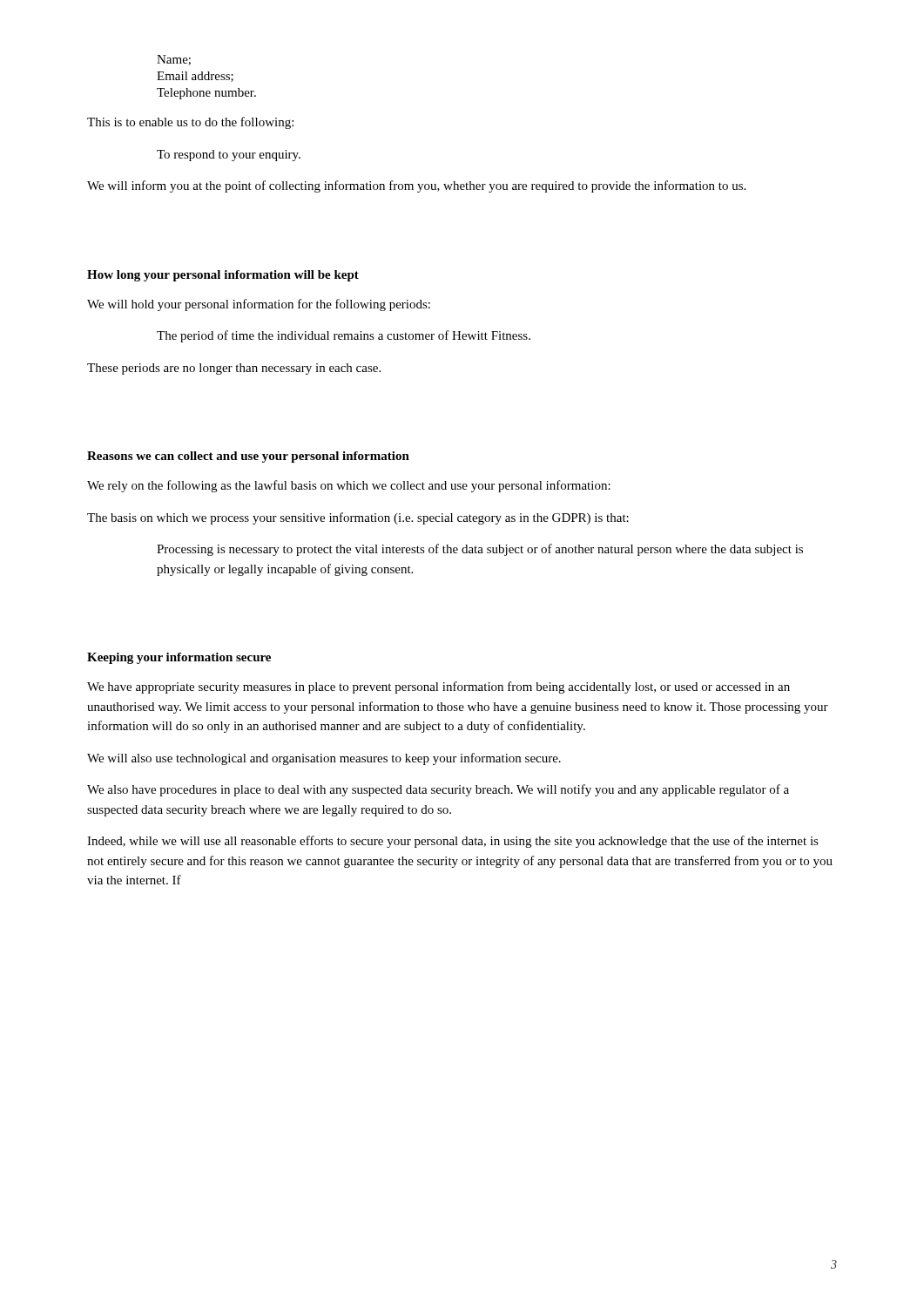The image size is (924, 1307).
Task: Select the text block containing "We have appropriate"
Action: point(462,706)
